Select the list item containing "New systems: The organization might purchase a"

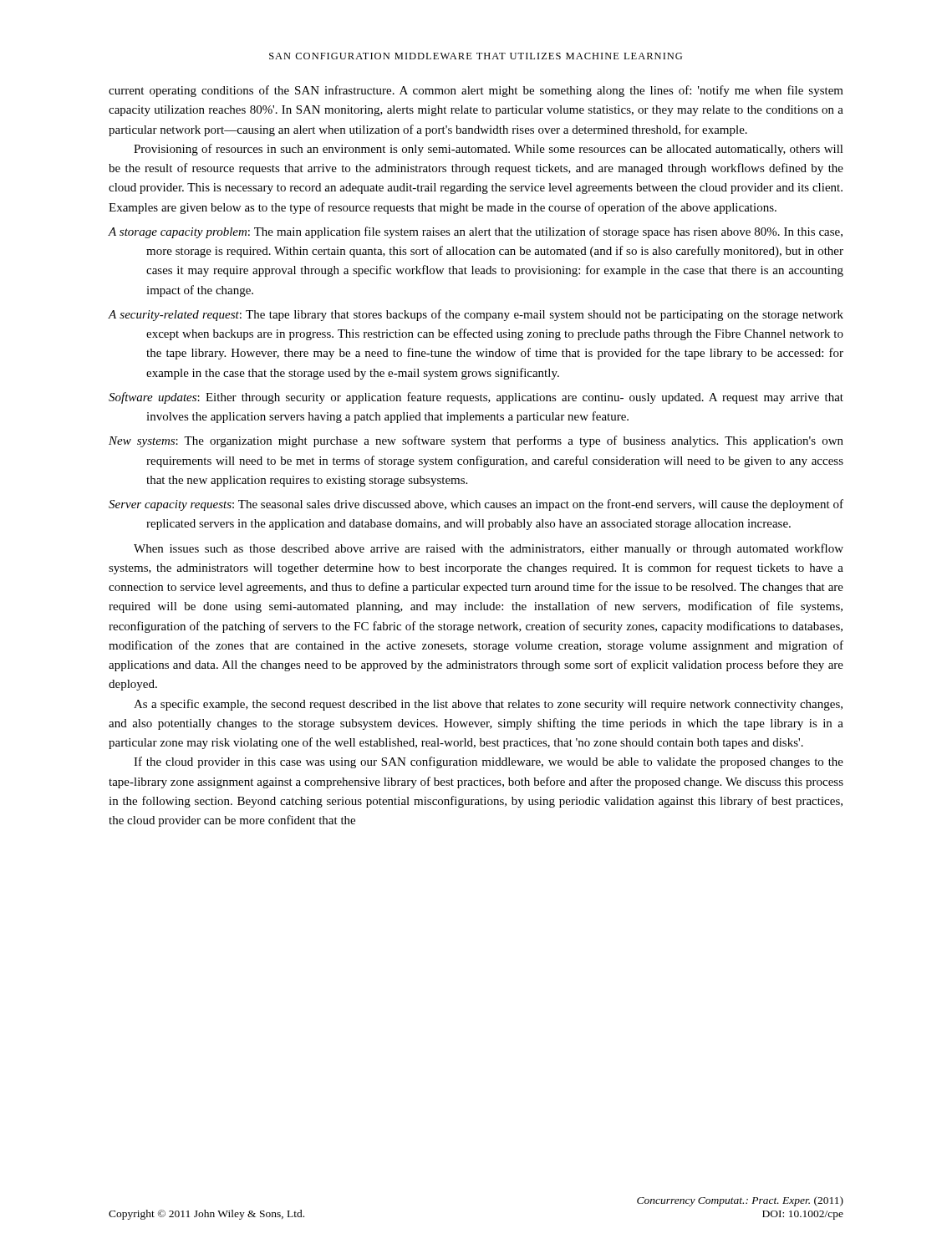476,460
